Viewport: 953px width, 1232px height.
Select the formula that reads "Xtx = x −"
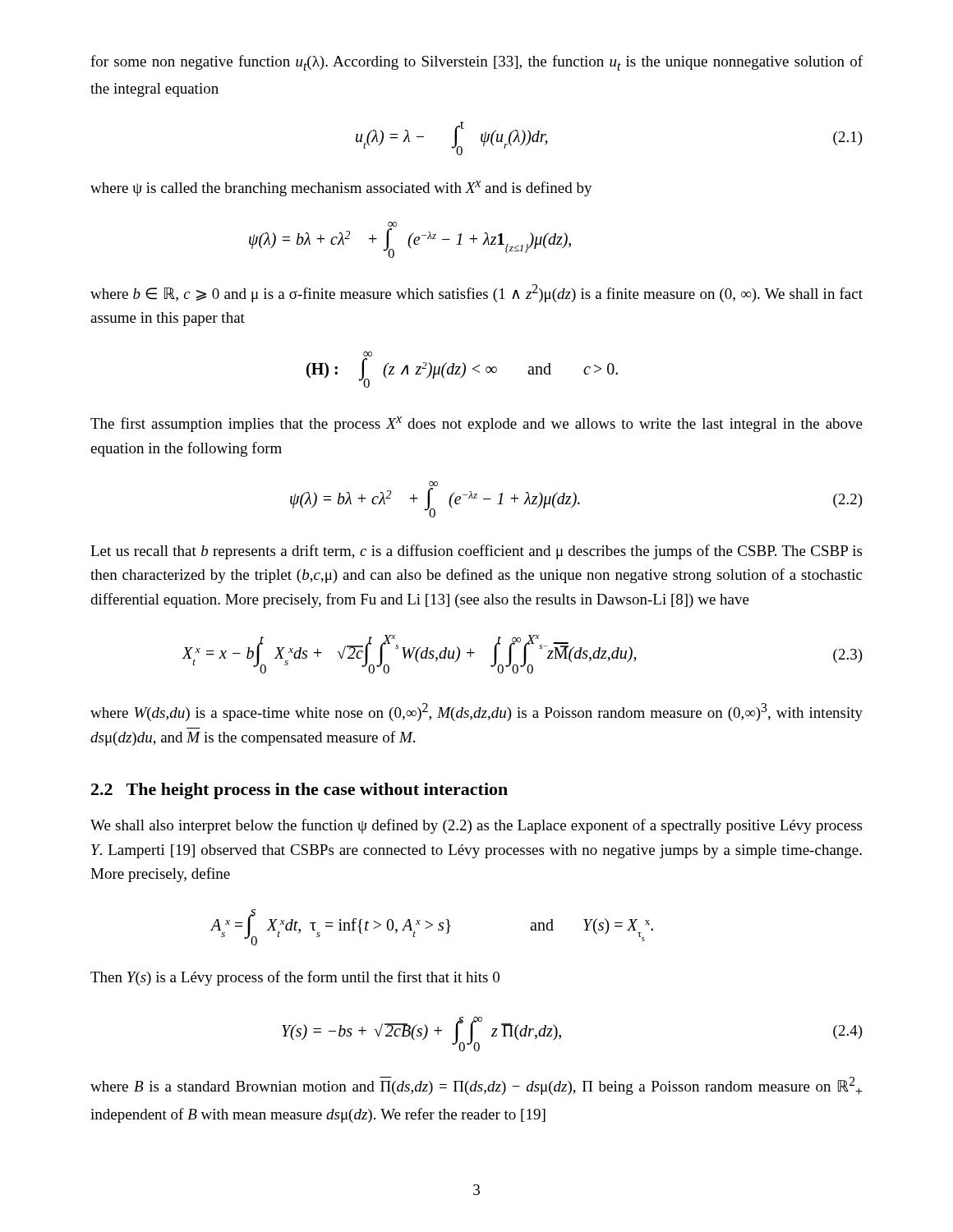click(x=476, y=655)
